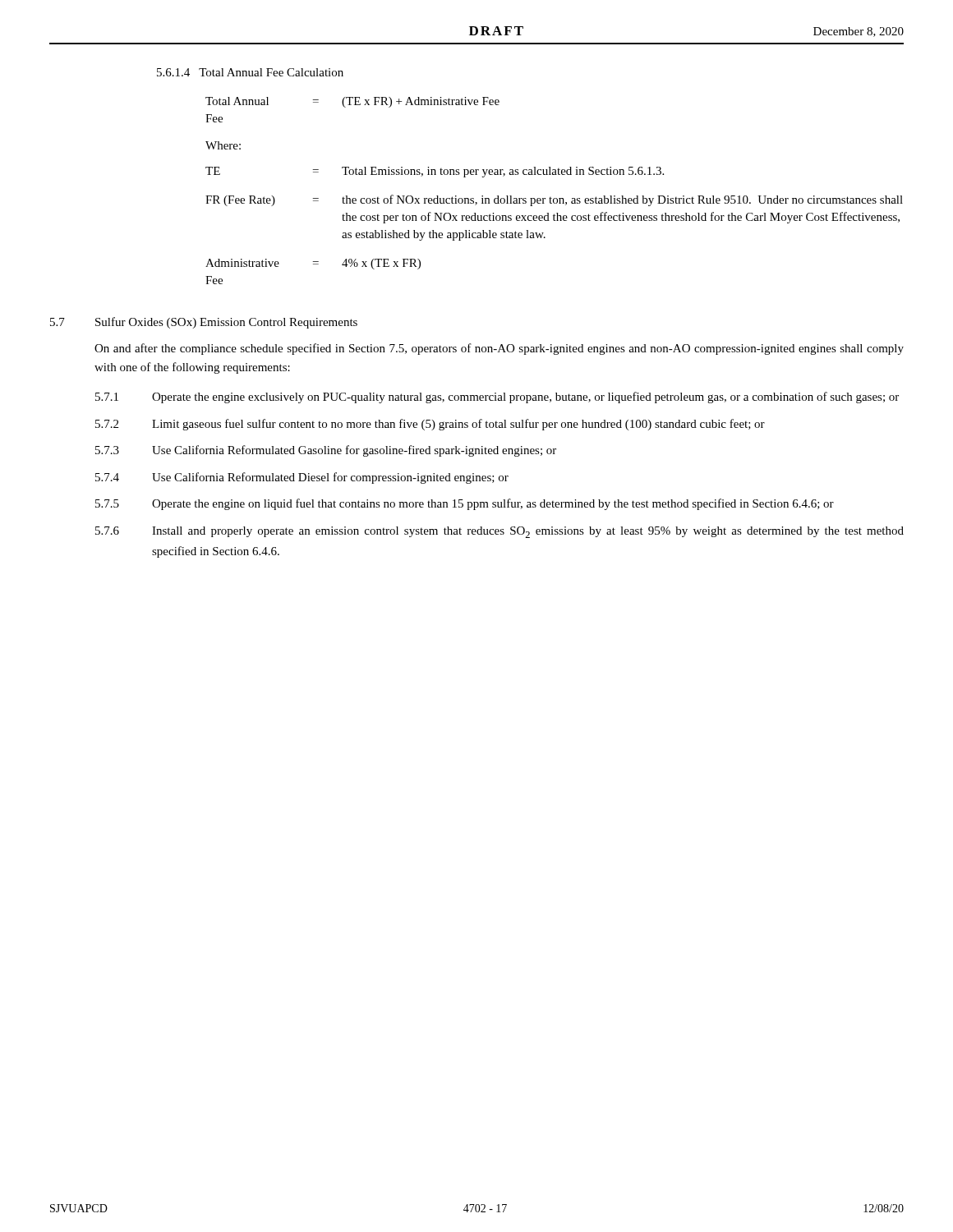Locate the element starting "TE = Total Emissions,"

tap(555, 171)
